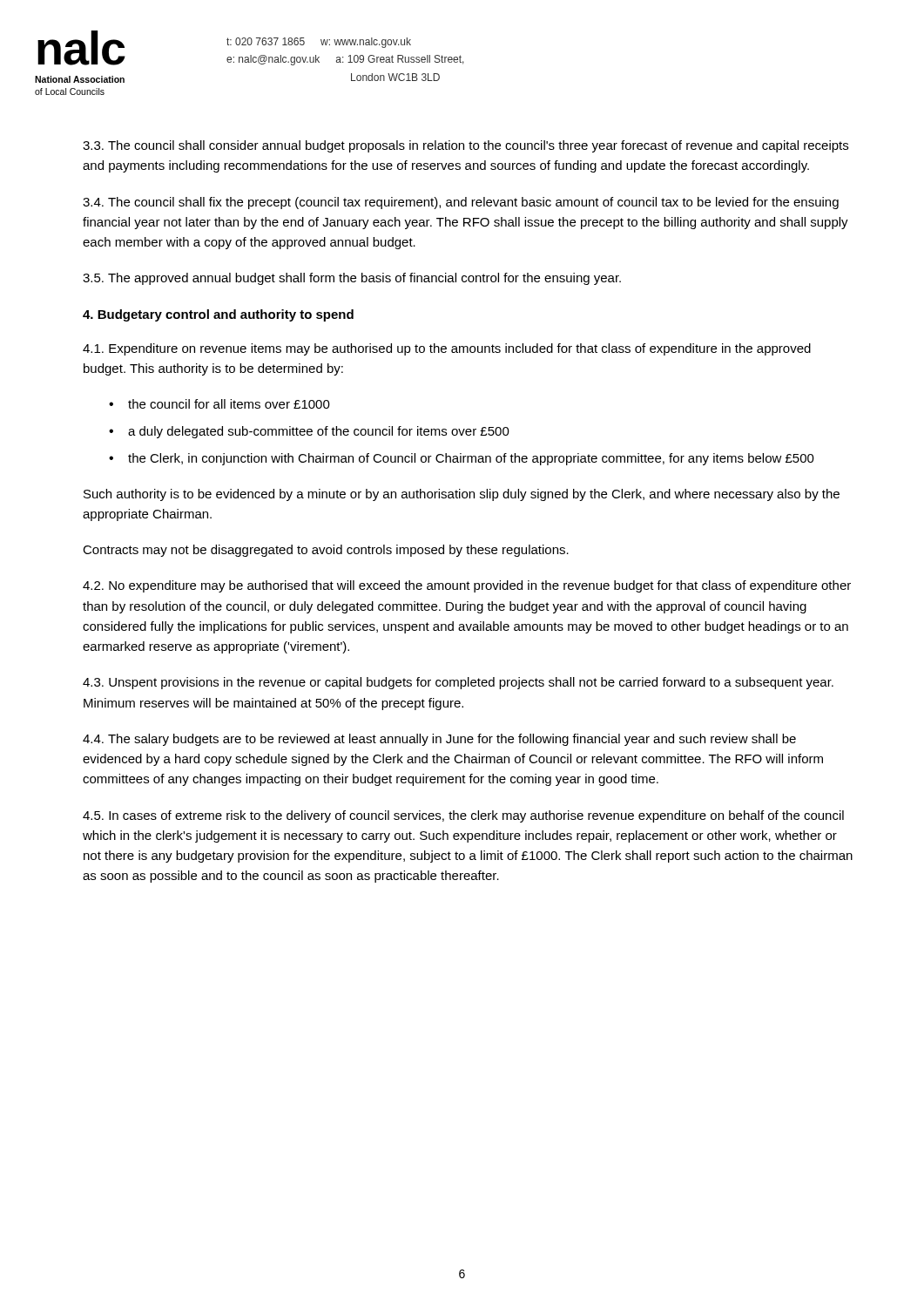Click on the region starting "2. No expenditure may be"
The width and height of the screenshot is (924, 1307).
467,616
